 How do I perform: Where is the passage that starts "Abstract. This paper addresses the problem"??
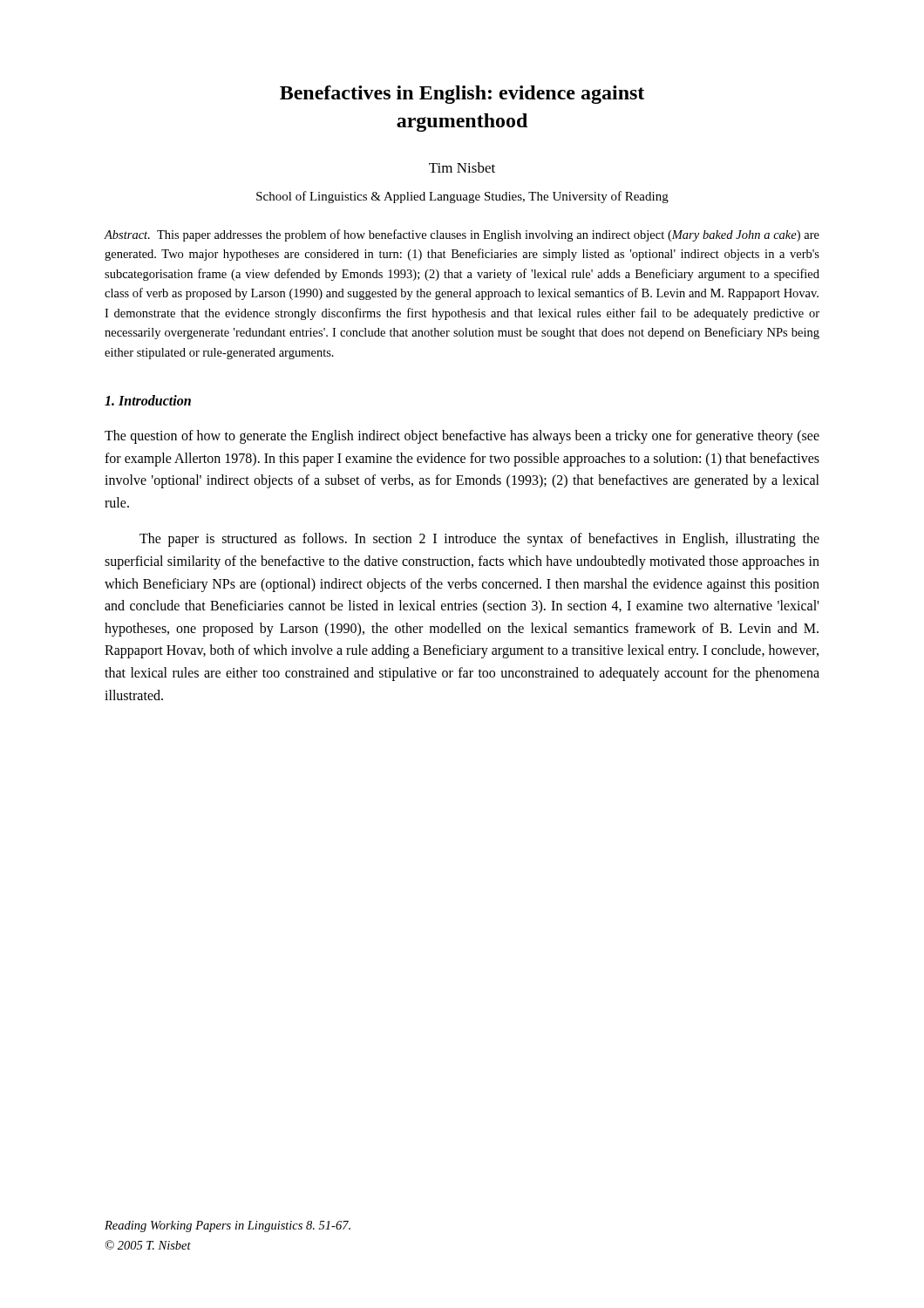point(462,293)
